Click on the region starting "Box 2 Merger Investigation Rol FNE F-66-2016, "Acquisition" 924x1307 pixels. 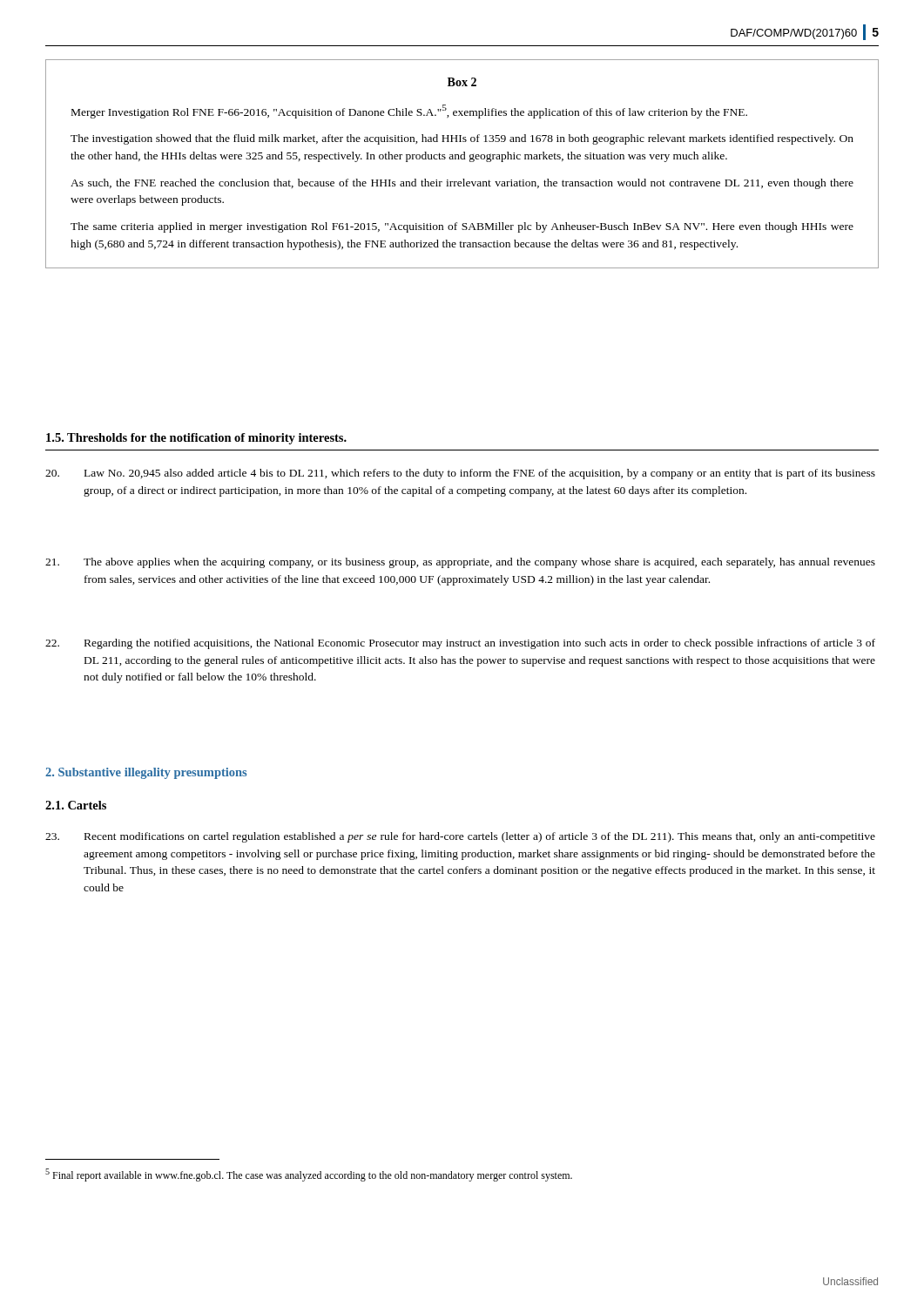coord(462,164)
